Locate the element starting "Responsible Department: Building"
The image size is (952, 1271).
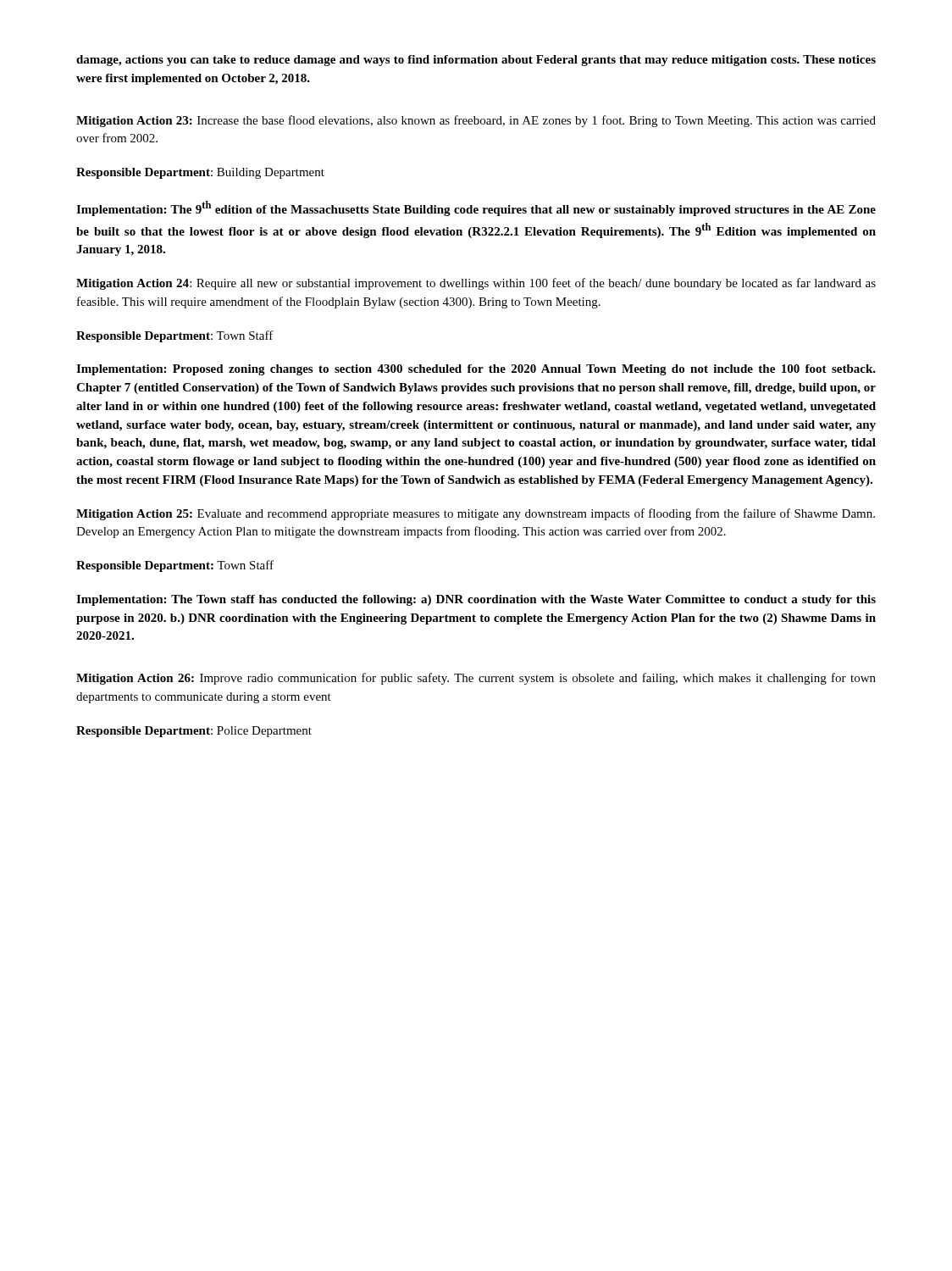click(200, 172)
